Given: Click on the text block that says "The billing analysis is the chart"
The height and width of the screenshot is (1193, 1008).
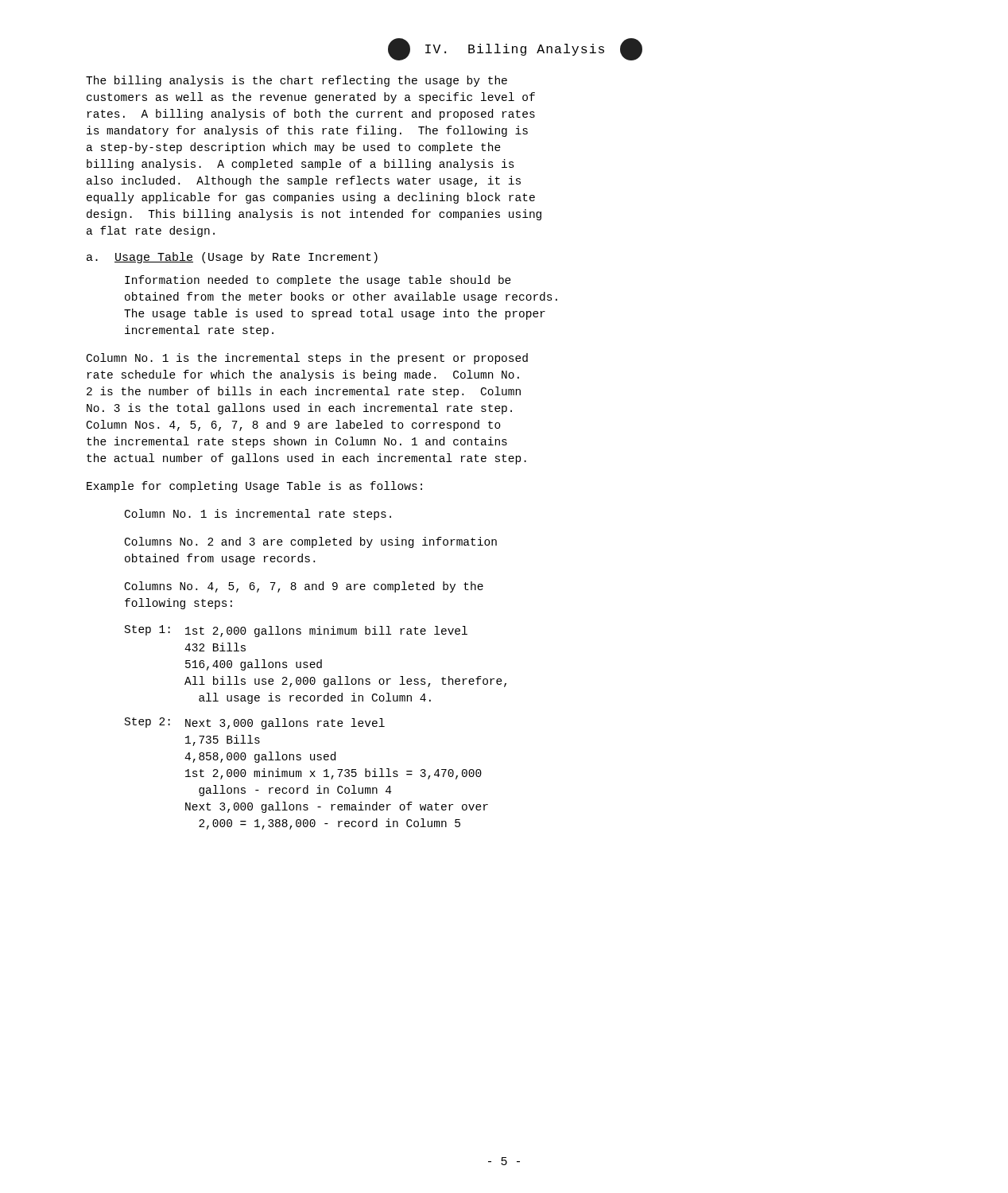Looking at the screenshot, I should coord(314,156).
